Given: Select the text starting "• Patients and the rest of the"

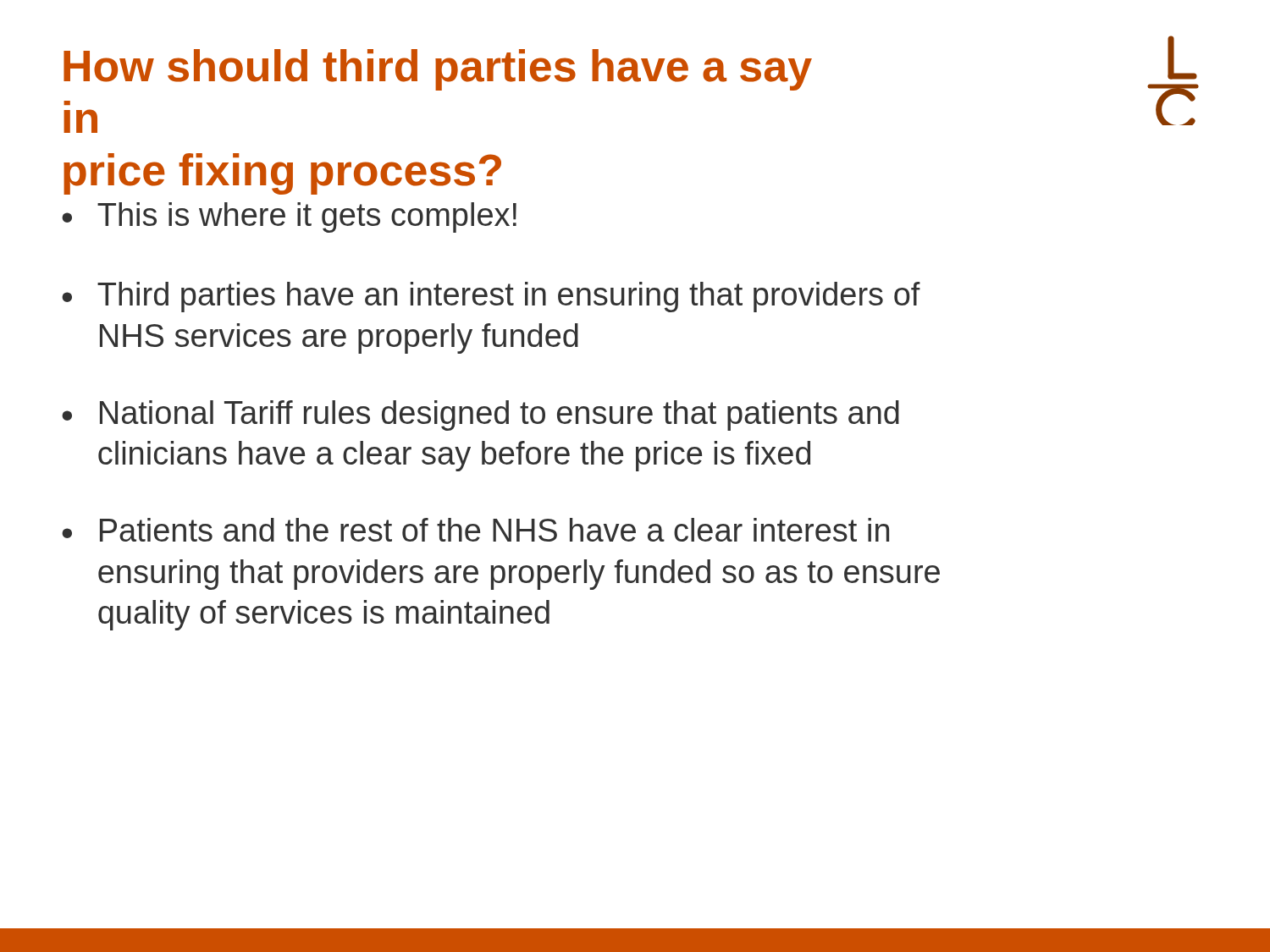Looking at the screenshot, I should point(501,572).
